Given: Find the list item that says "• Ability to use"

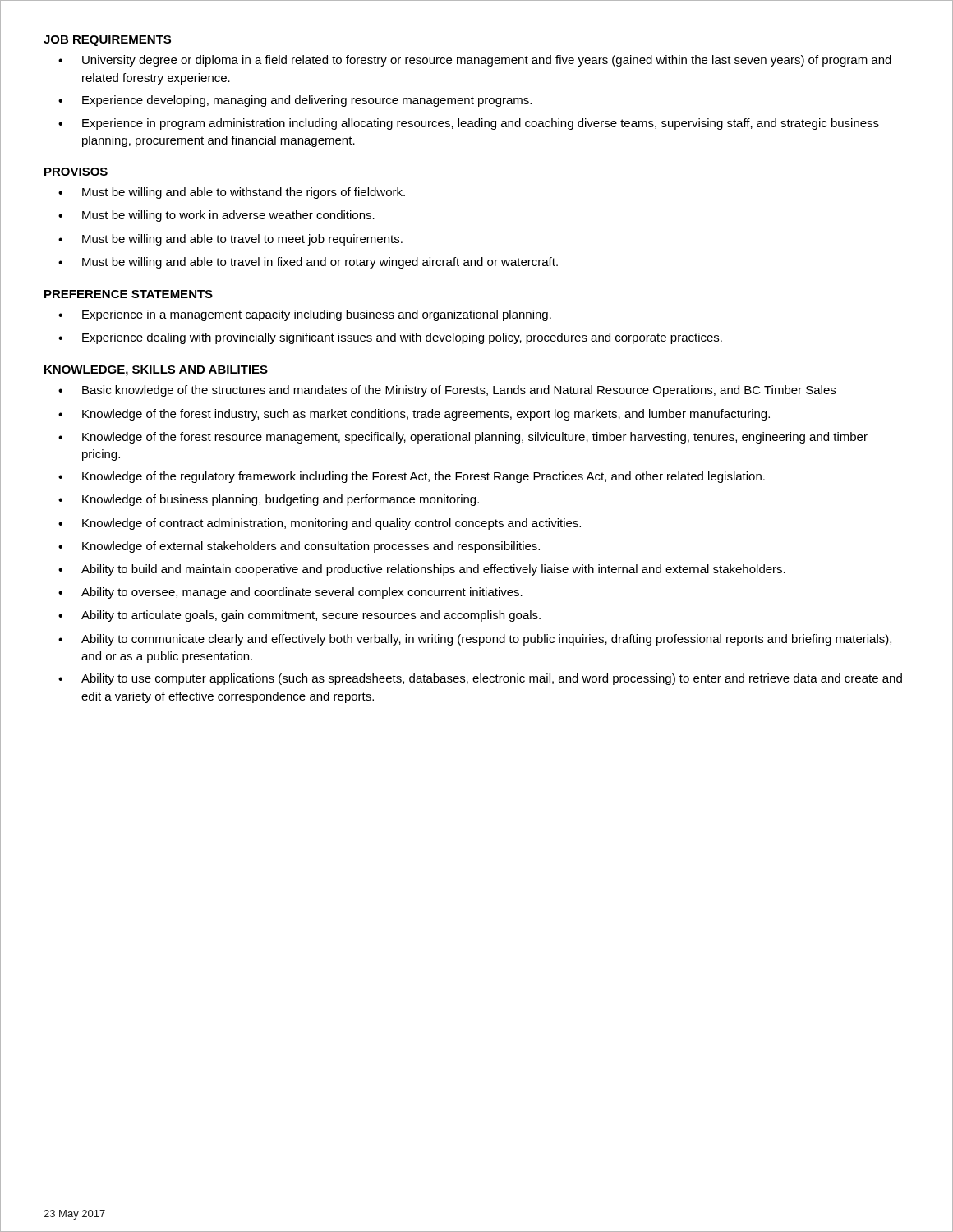Looking at the screenshot, I should tap(484, 687).
